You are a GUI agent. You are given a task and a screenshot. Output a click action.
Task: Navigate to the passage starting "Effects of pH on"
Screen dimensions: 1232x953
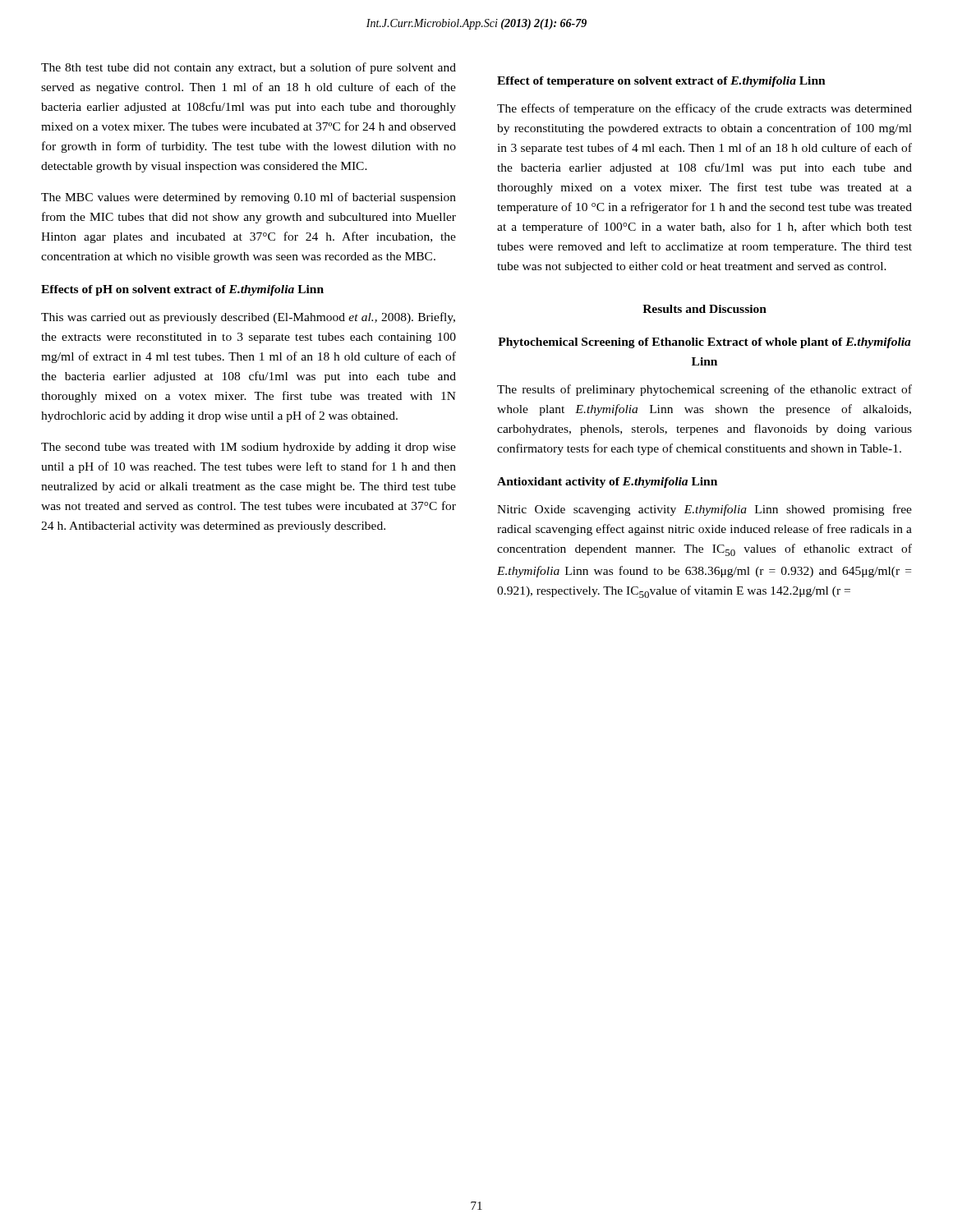(x=182, y=289)
